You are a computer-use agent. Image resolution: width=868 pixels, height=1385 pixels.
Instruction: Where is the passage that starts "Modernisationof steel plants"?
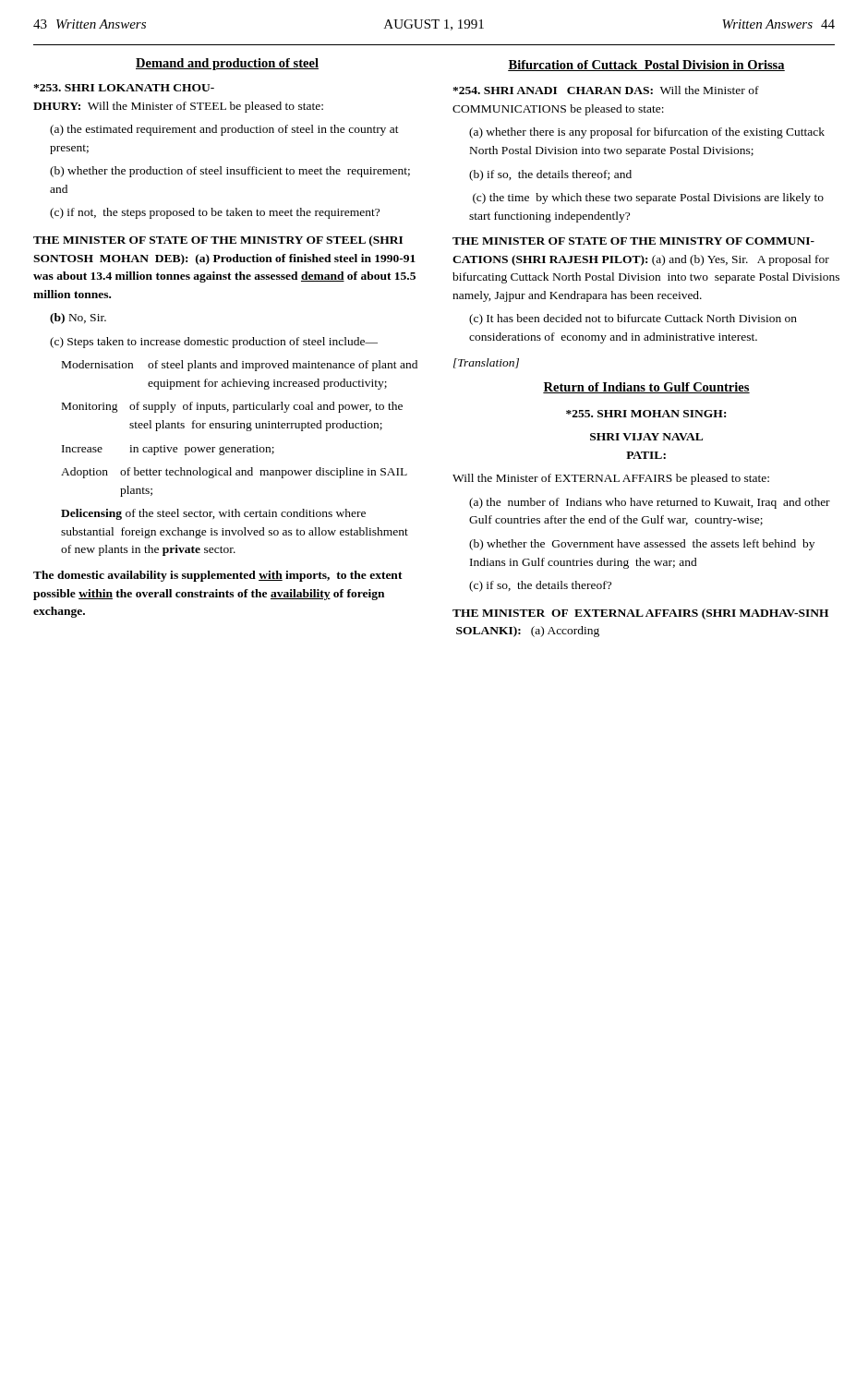241,374
